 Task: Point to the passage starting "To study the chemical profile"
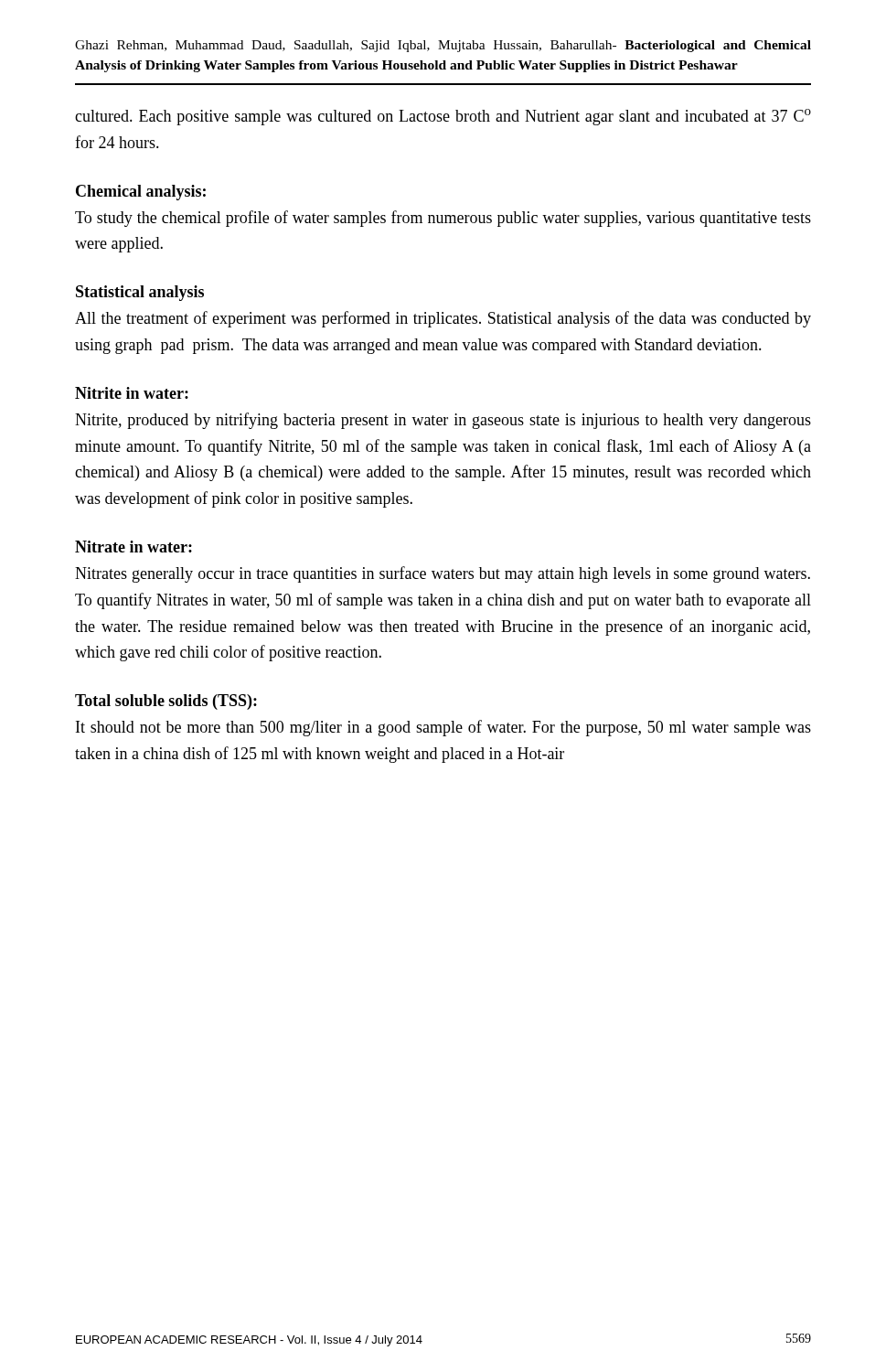(x=443, y=230)
